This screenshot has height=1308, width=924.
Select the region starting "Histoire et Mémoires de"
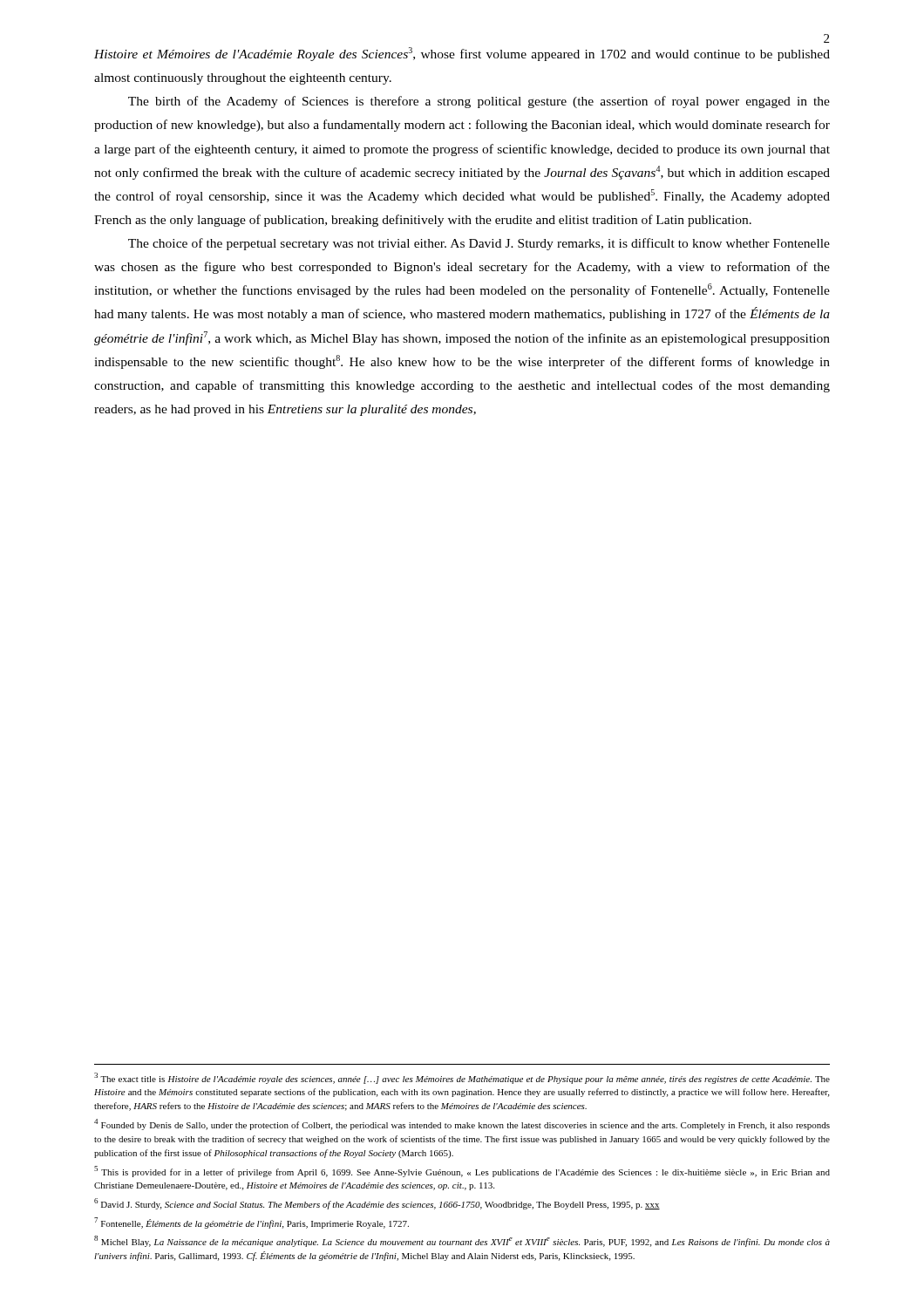(462, 66)
